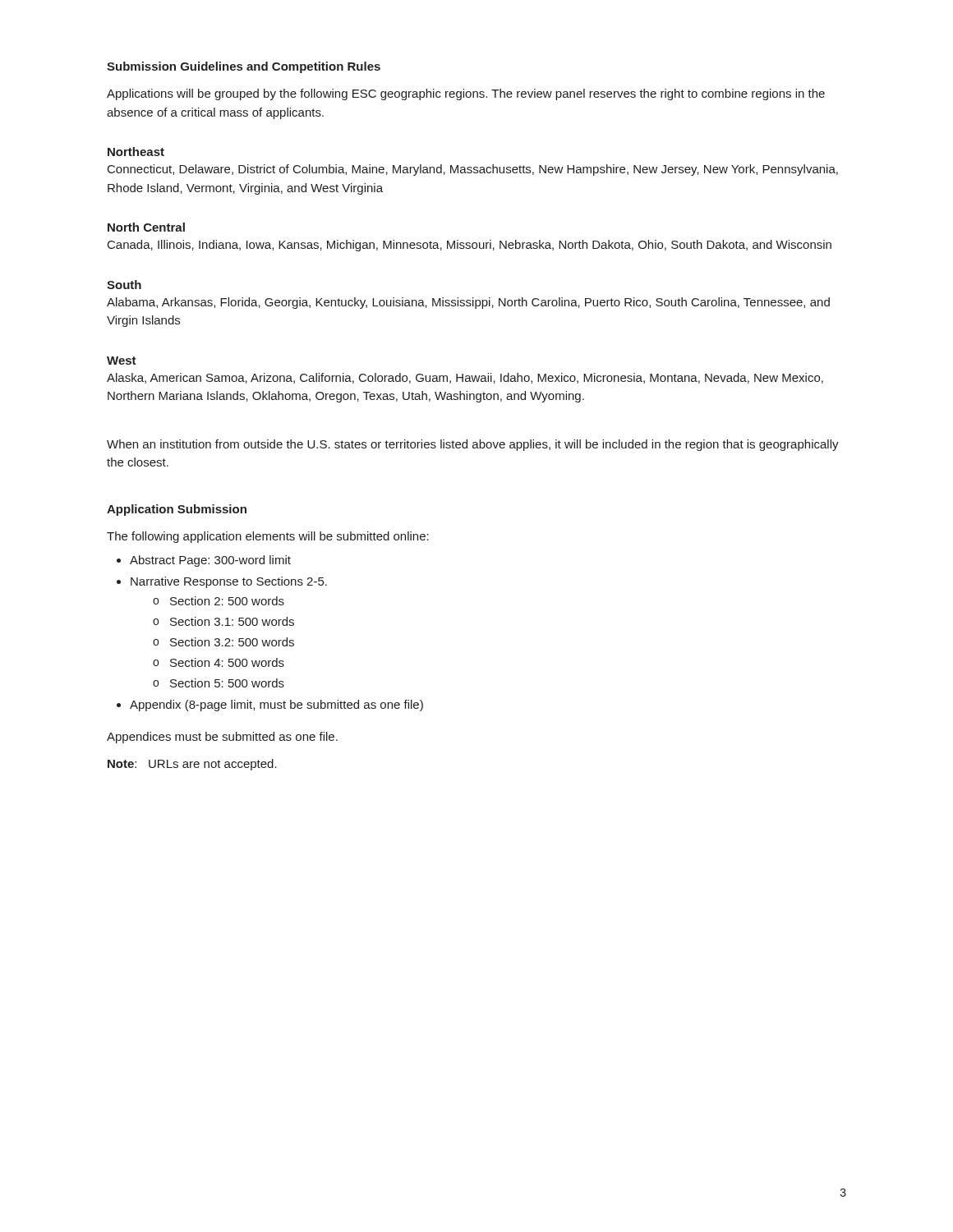Click on the text block that says "Alaska, American Samoa, Arizona, California,"

coord(465,386)
